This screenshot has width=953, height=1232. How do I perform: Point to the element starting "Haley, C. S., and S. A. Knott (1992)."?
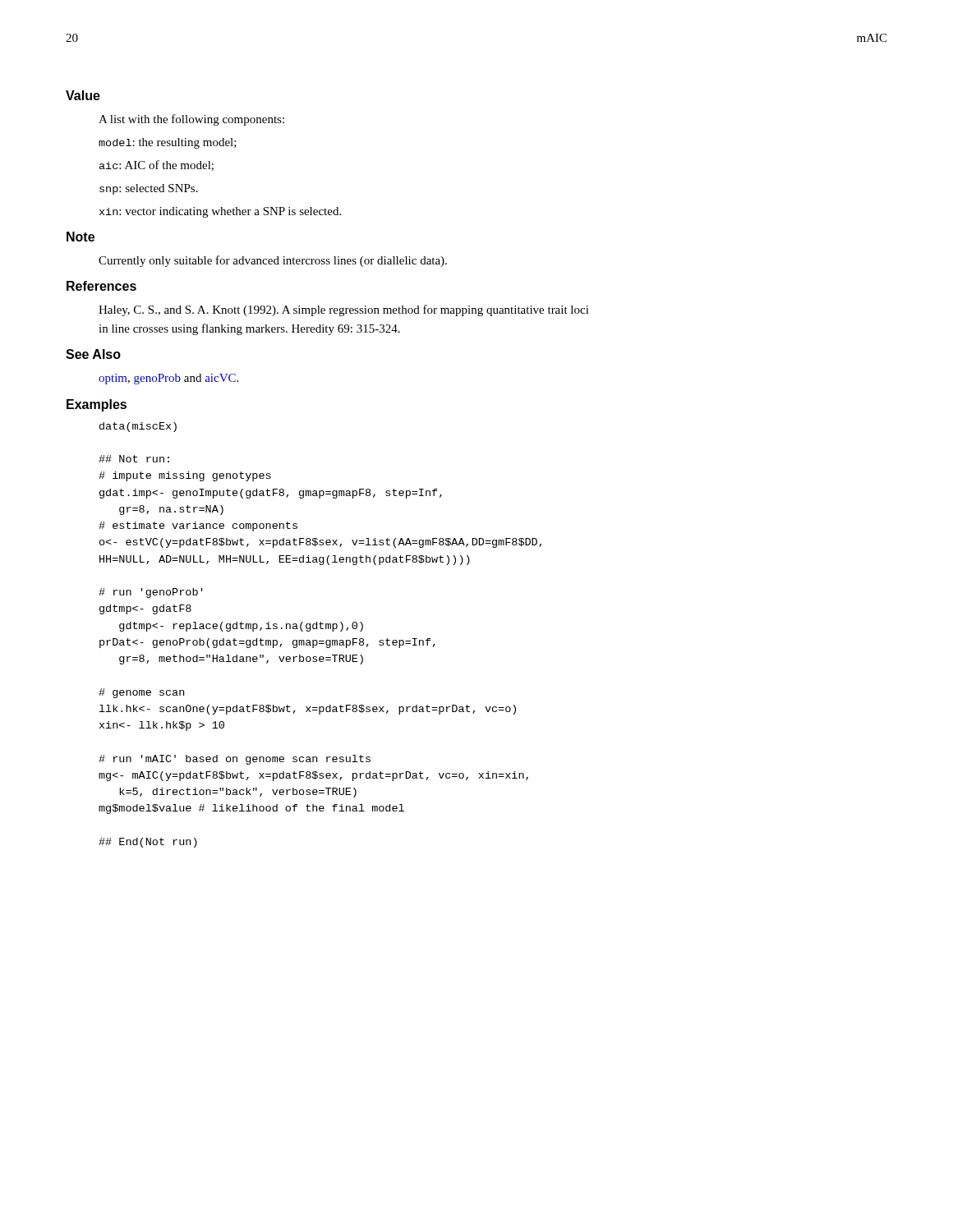[344, 319]
